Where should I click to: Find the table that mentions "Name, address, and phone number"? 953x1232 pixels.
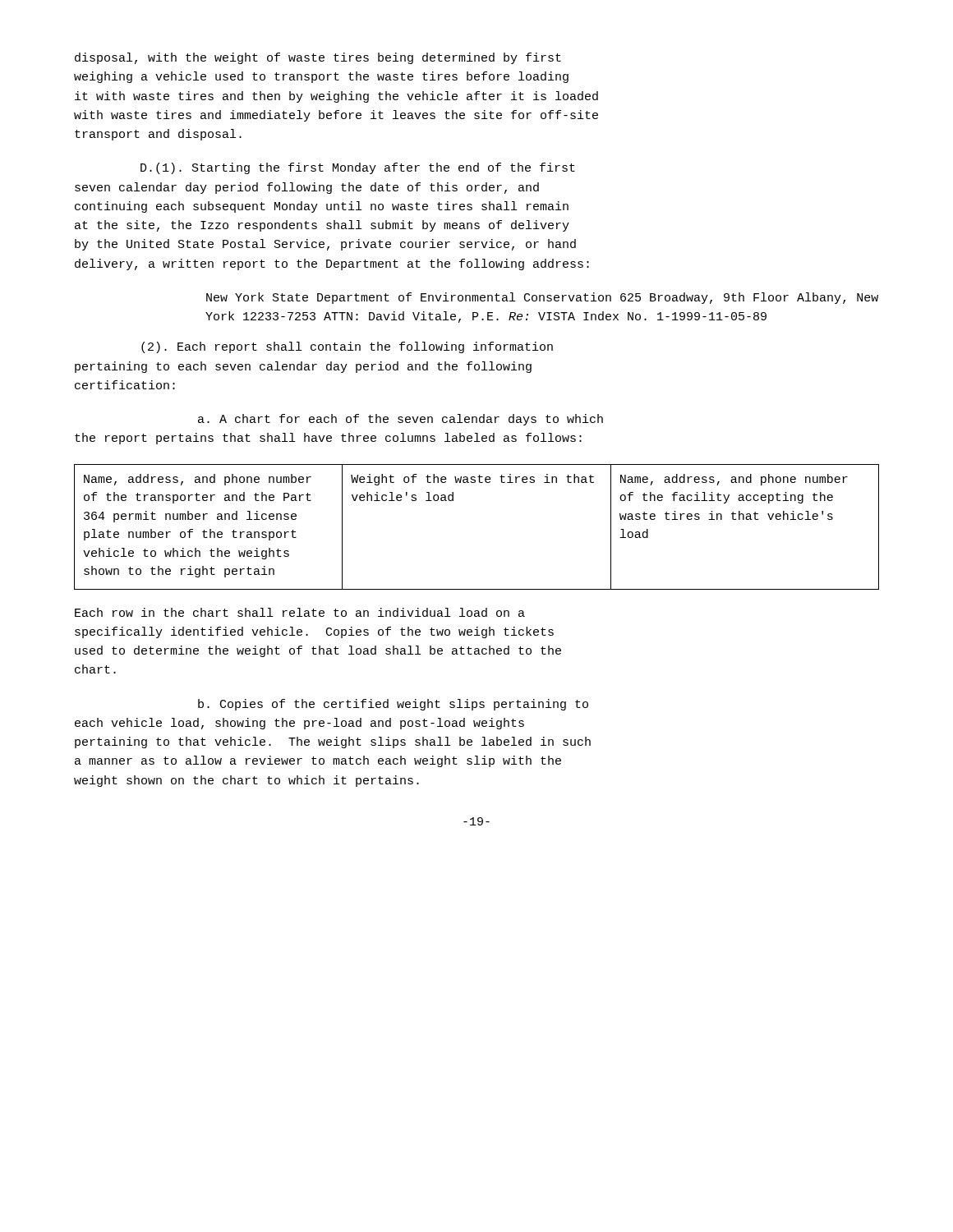tap(476, 526)
